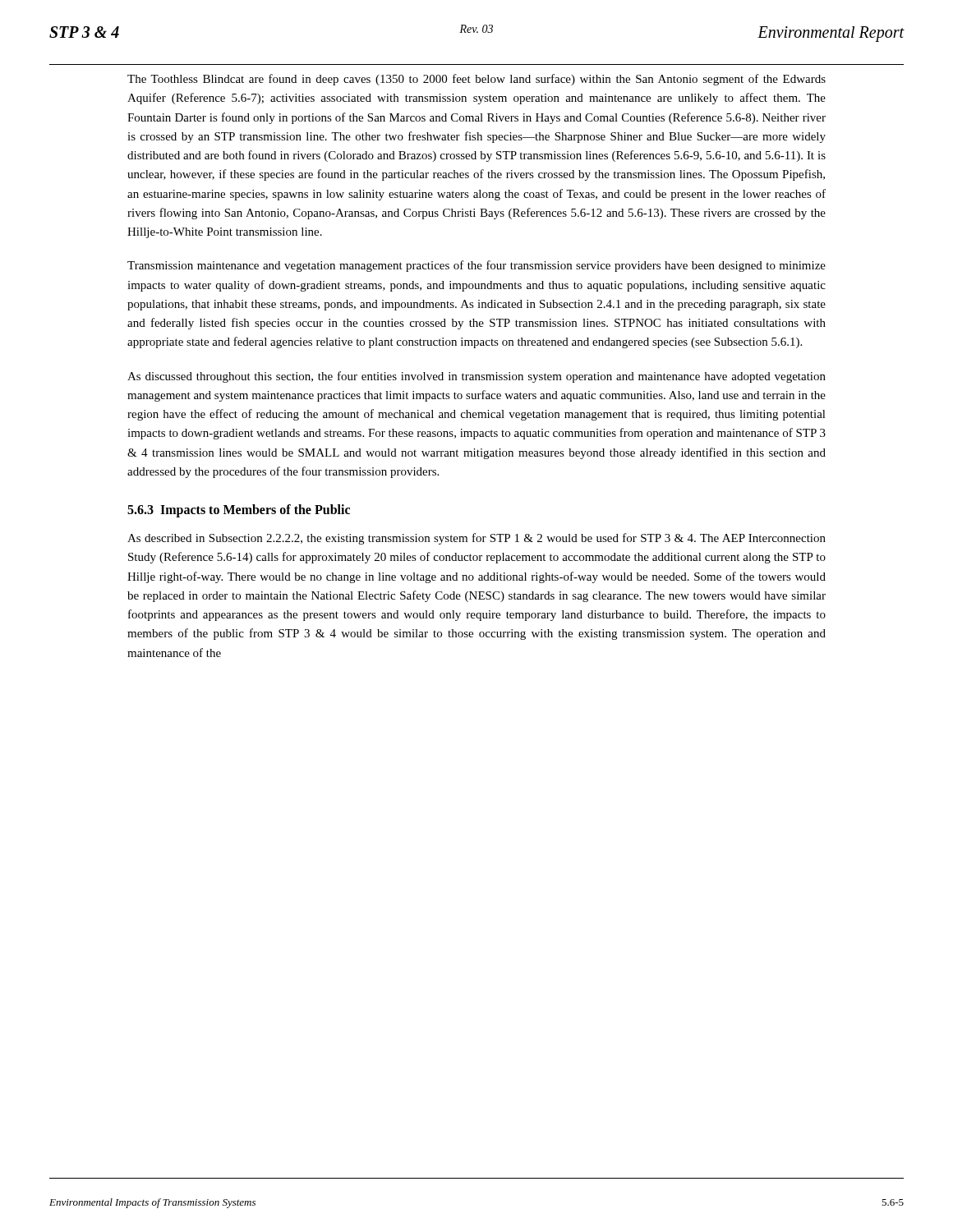Navigate to the element starting "As described in Subsection"
The width and height of the screenshot is (953, 1232).
tap(476, 595)
